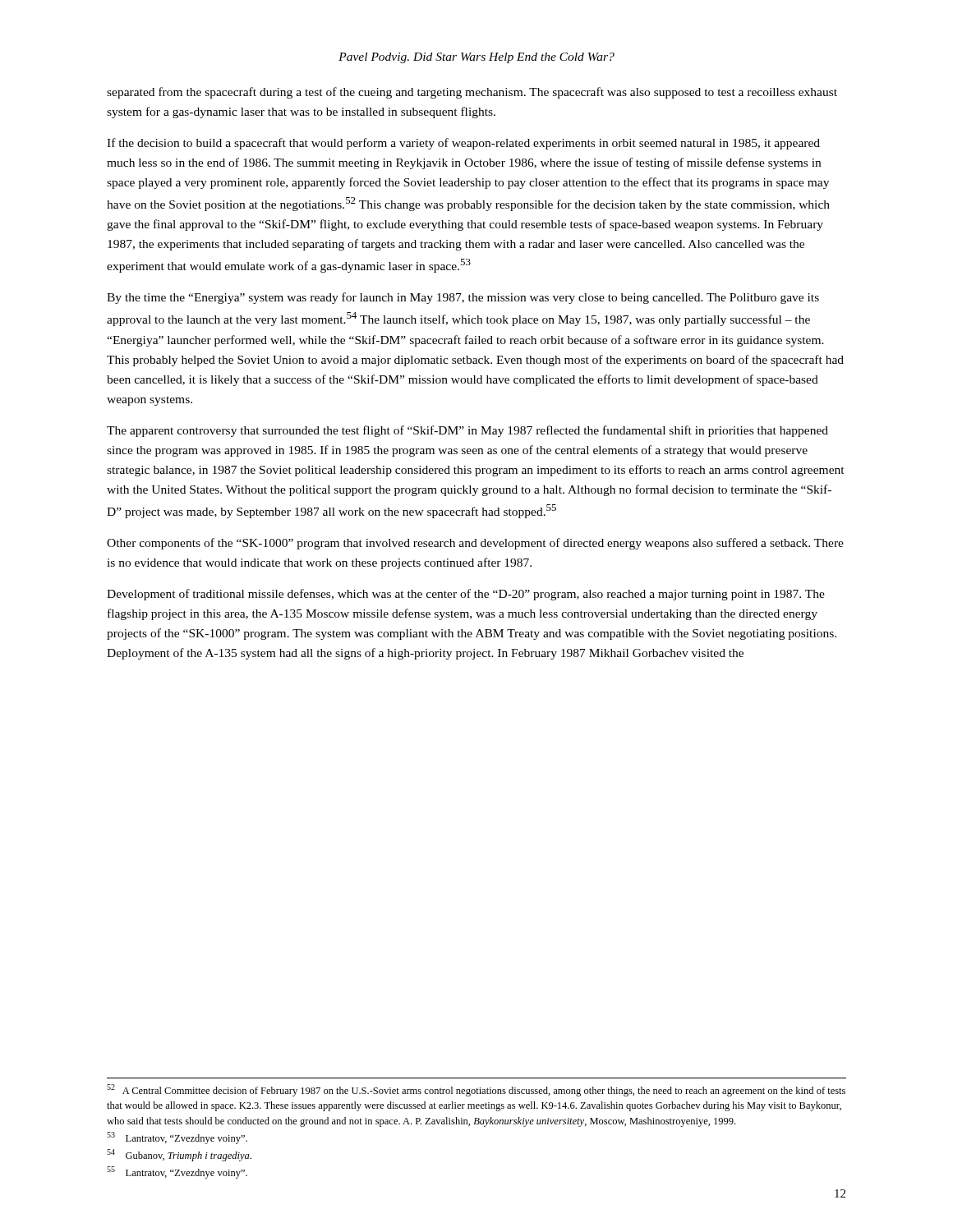The image size is (953, 1232).
Task: Point to the text starting "52 A Central Committee"
Action: tap(476, 1105)
